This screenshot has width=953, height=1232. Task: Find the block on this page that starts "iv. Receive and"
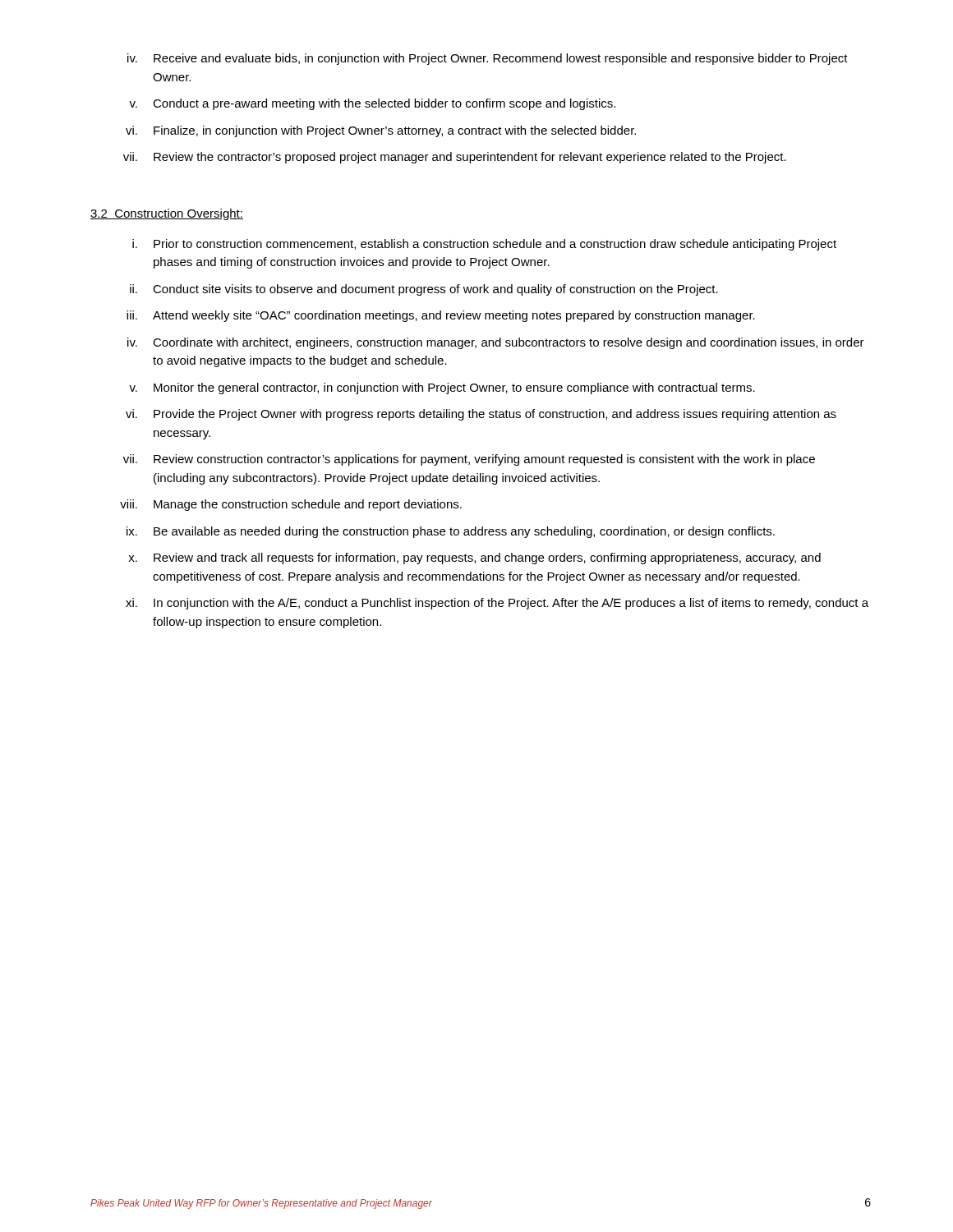481,68
